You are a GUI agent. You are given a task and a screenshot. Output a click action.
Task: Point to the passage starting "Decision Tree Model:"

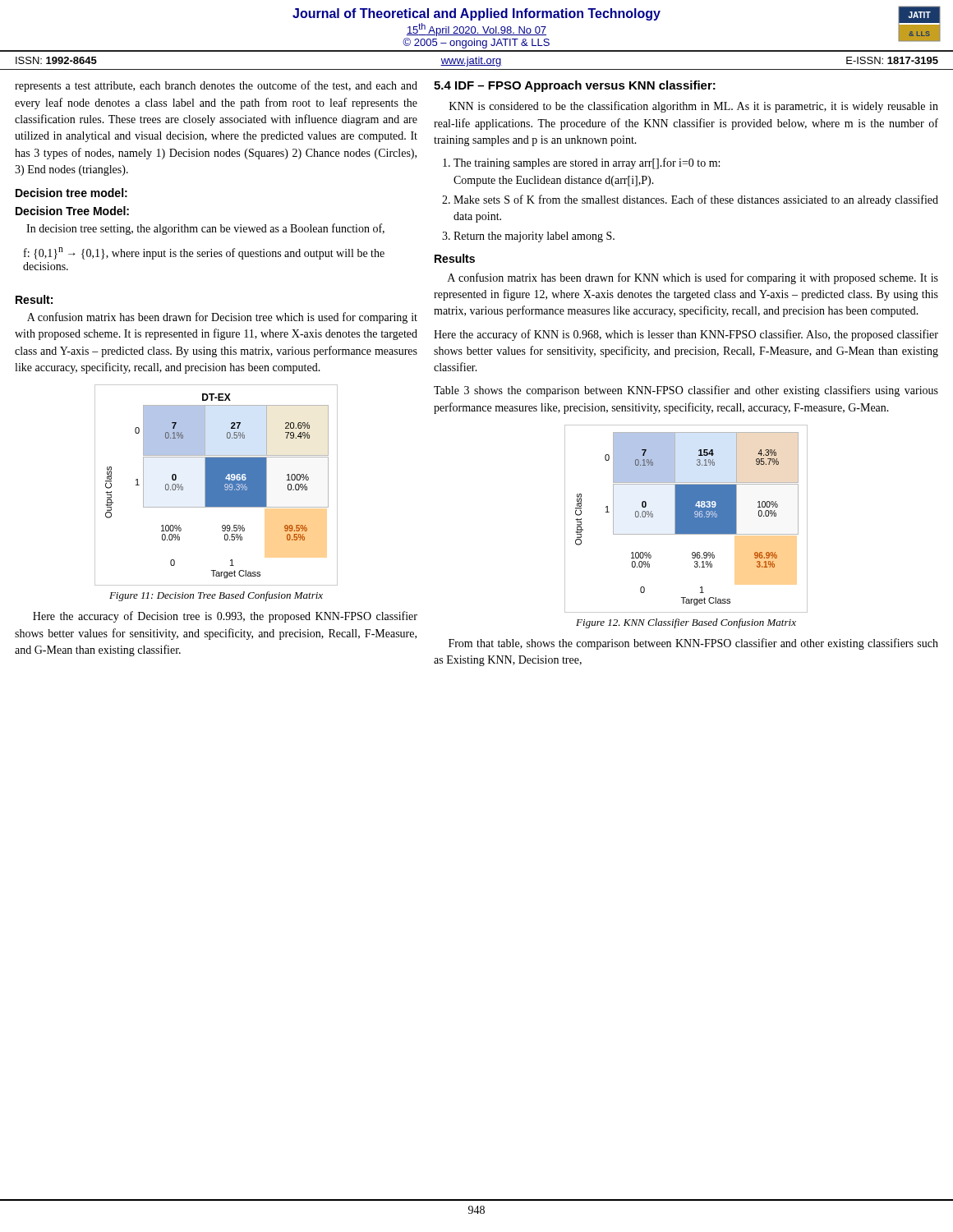(72, 211)
